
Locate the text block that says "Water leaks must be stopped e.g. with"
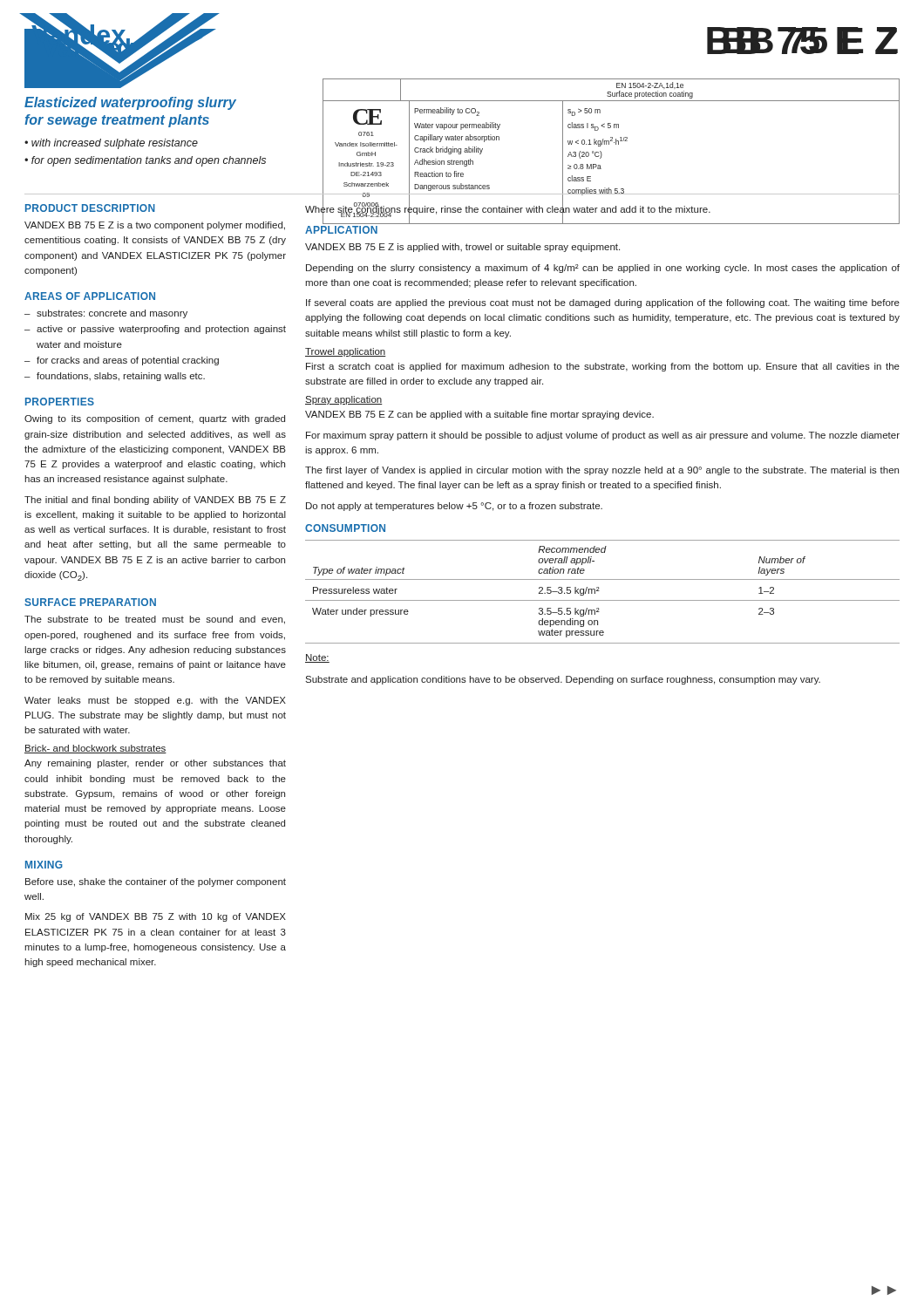[x=155, y=715]
